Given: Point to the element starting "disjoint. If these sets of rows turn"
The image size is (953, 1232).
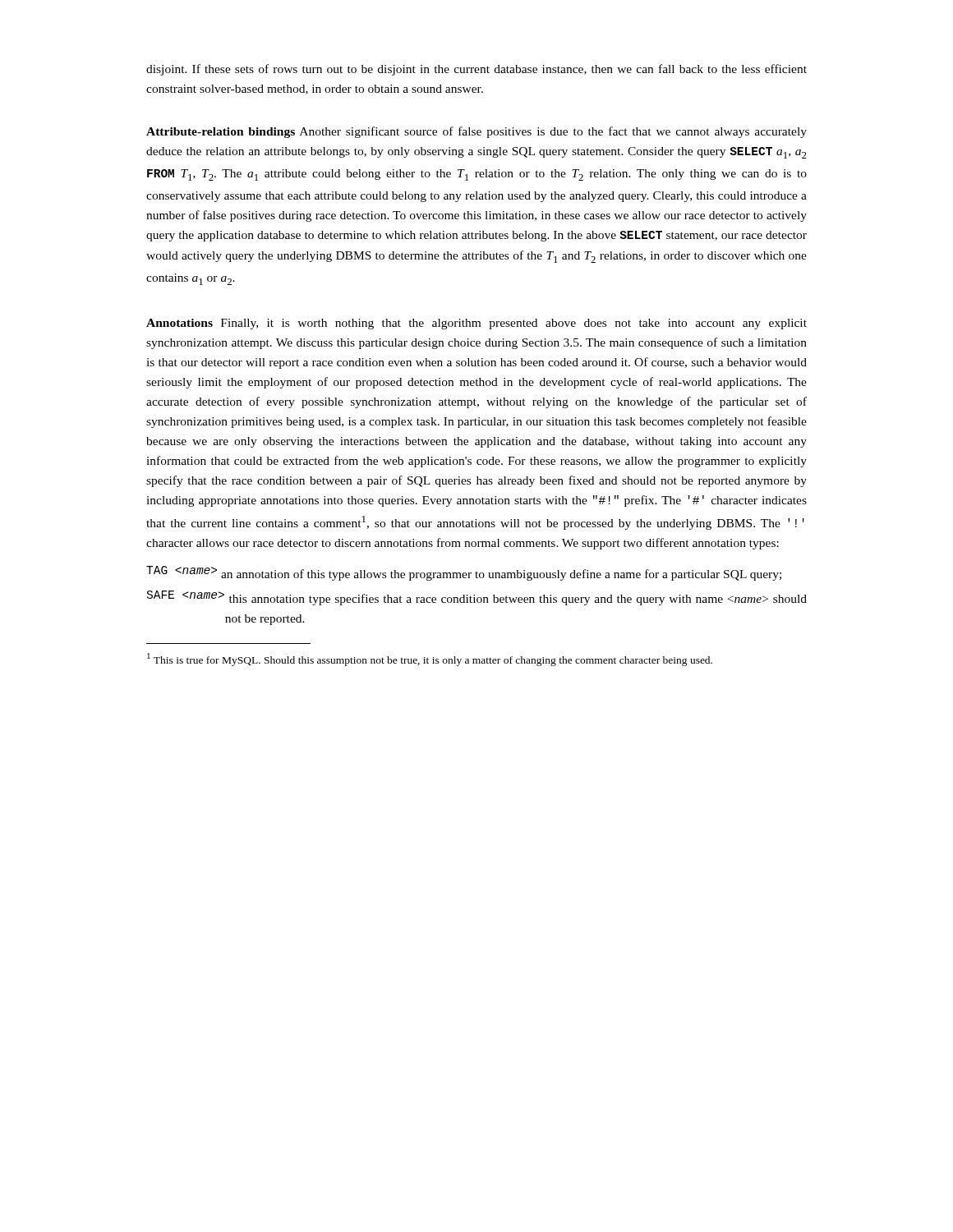Looking at the screenshot, I should 476,78.
